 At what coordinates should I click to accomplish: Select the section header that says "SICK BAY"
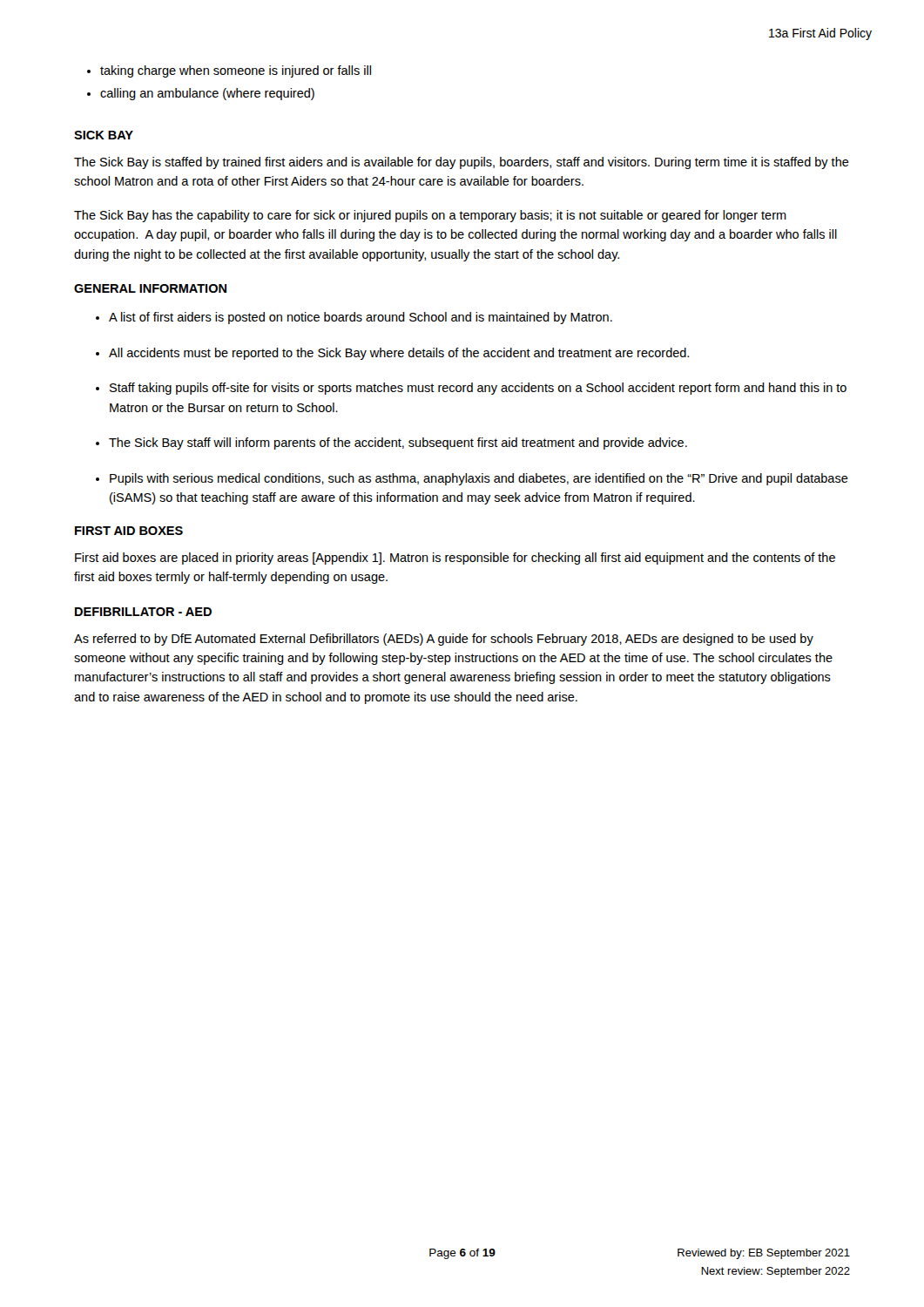coord(104,135)
